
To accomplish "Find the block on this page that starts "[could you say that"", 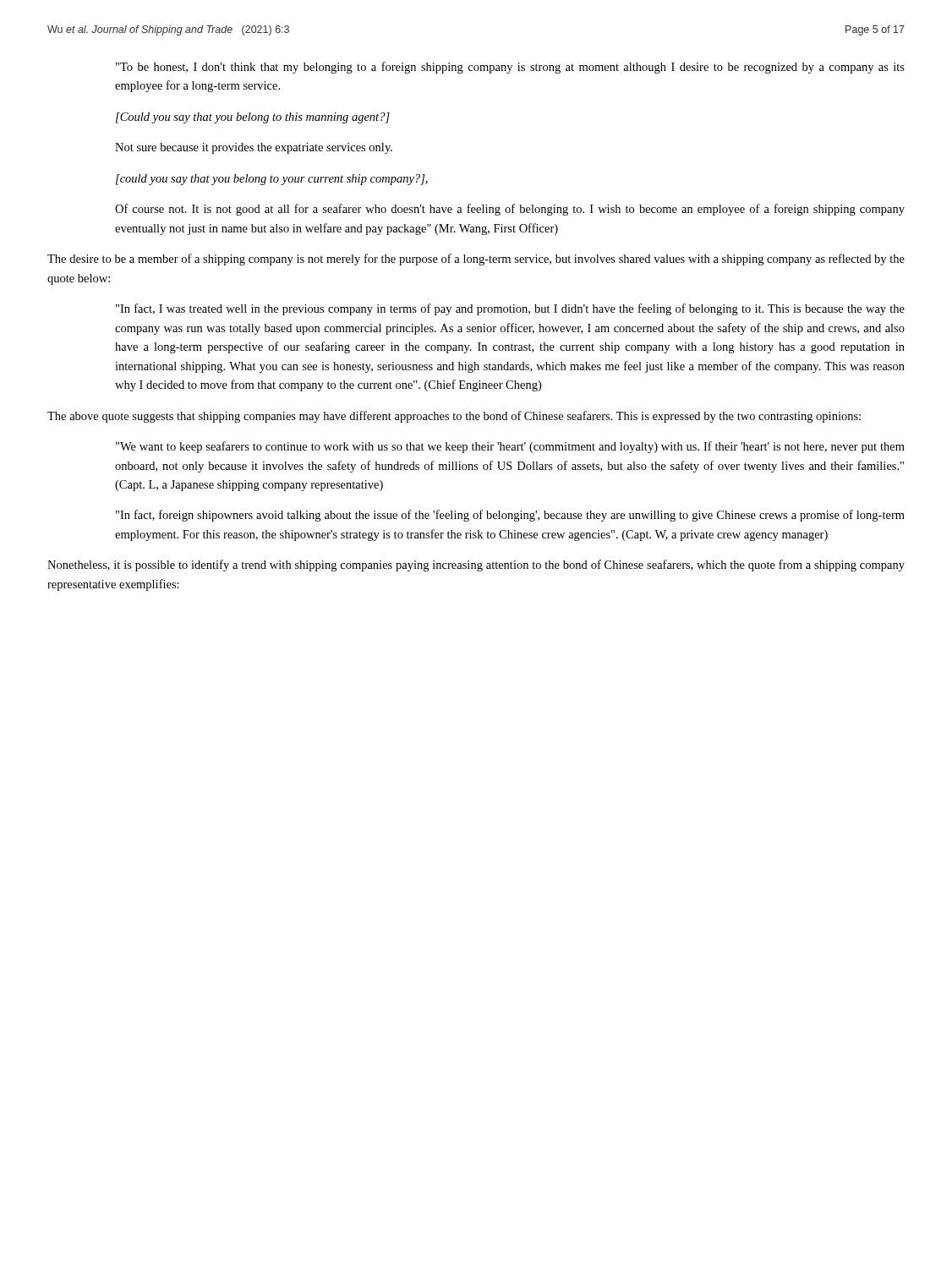I will [x=272, y=178].
